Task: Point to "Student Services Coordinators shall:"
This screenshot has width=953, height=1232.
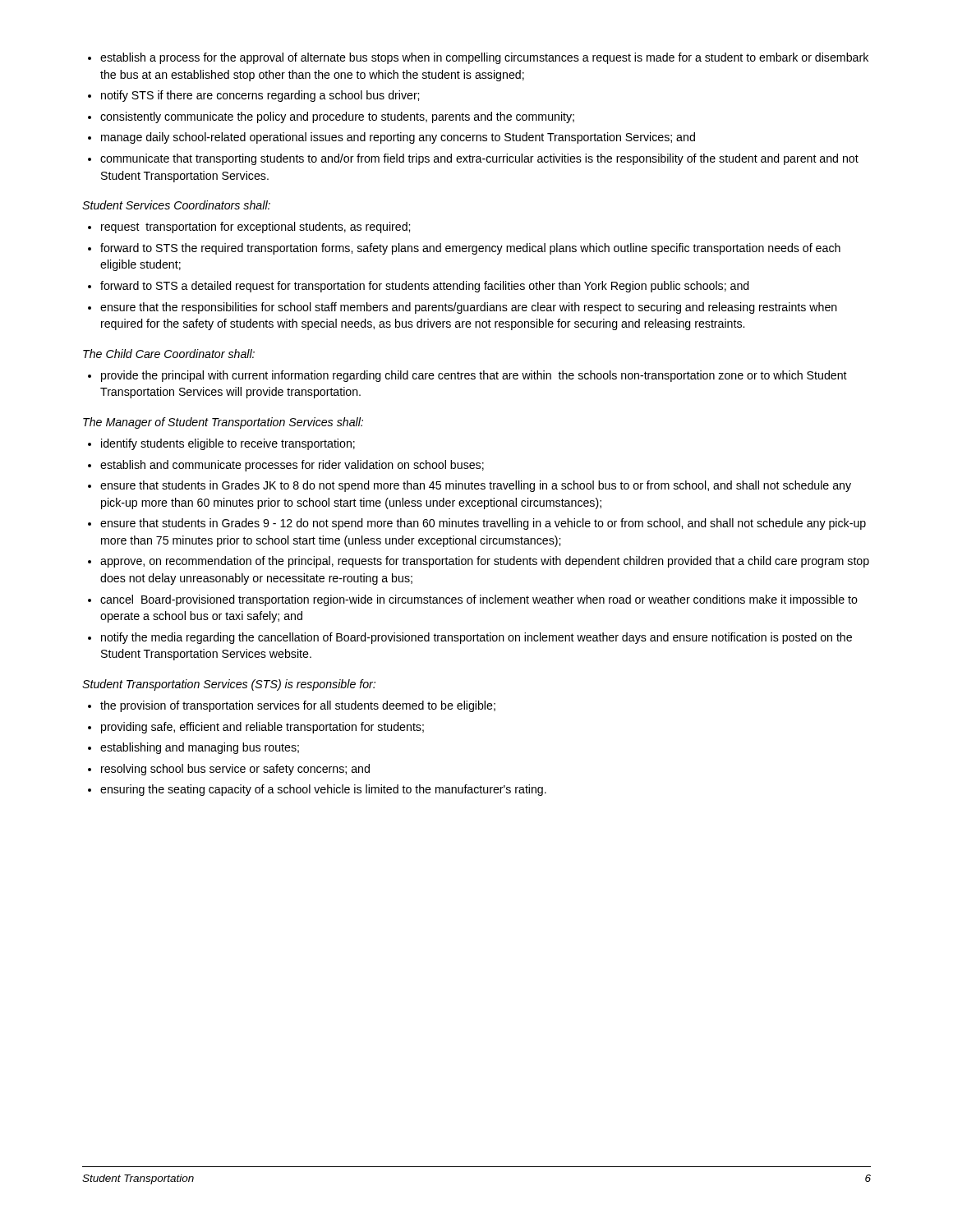Action: pos(176,205)
